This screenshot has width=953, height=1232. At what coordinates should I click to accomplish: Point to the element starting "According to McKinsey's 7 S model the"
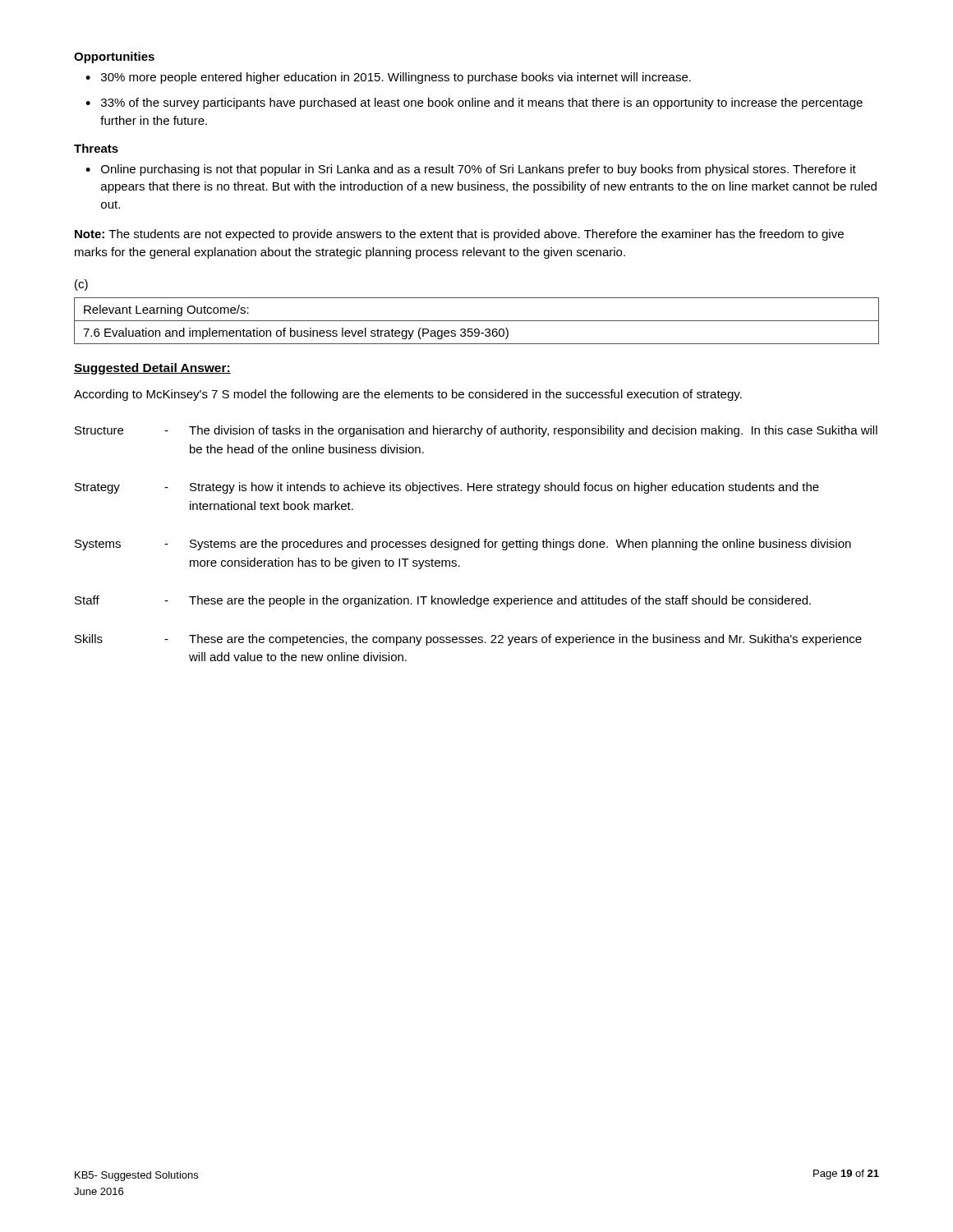pos(408,394)
